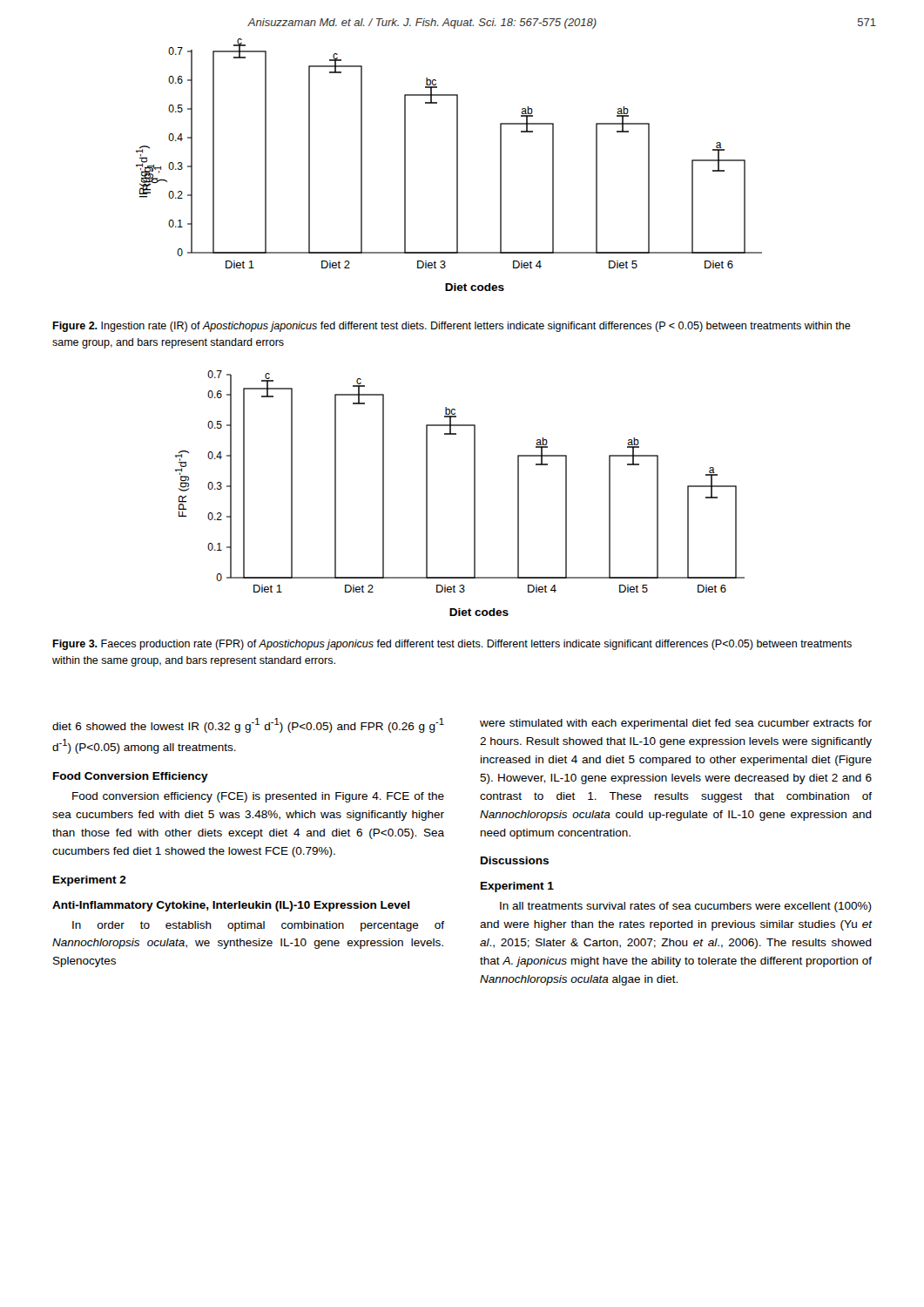Screen dimensions: 1307x924
Task: Find "Food Conversion Efficiency" on this page
Action: pos(130,776)
